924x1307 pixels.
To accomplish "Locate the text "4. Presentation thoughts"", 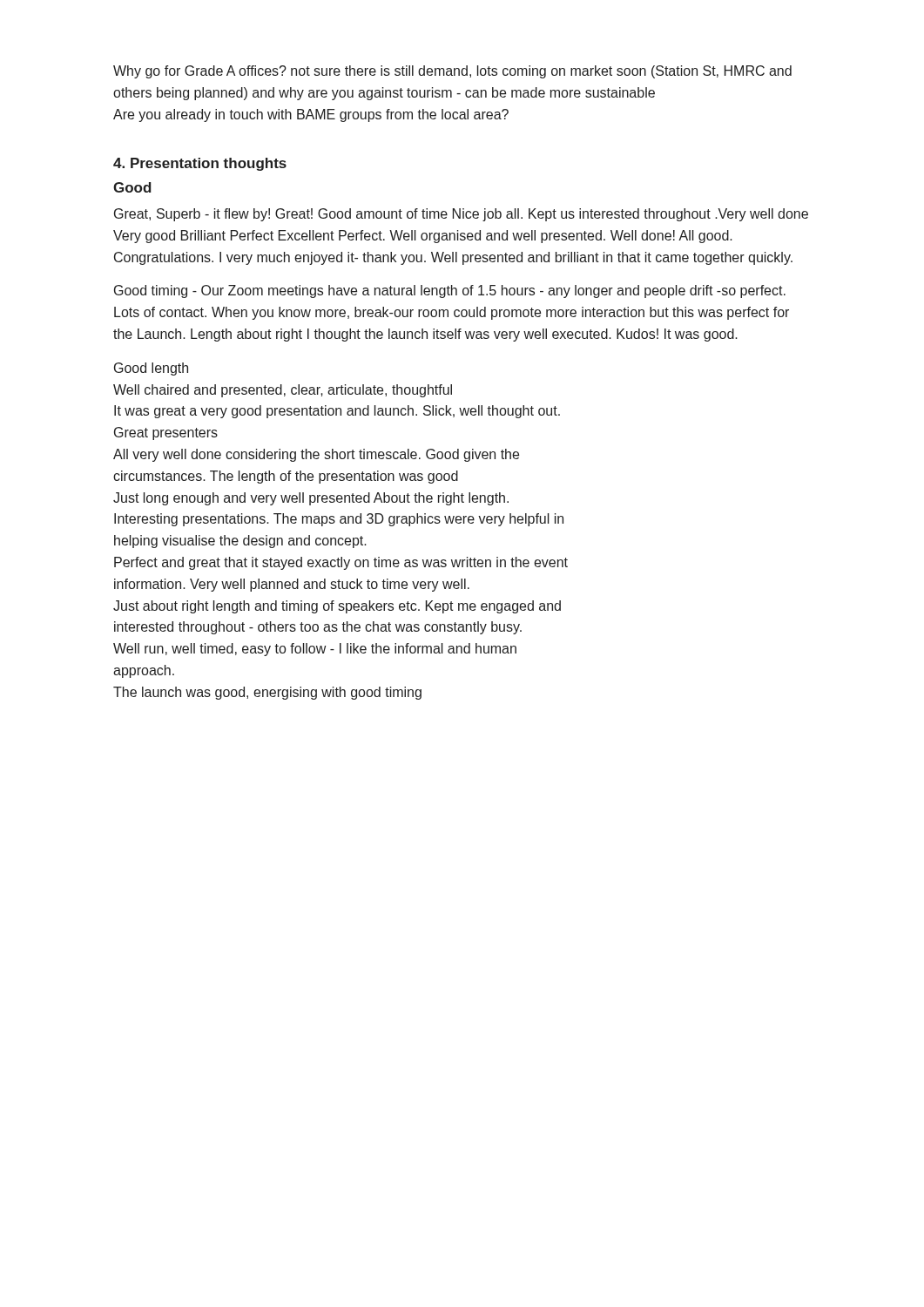I will [200, 164].
